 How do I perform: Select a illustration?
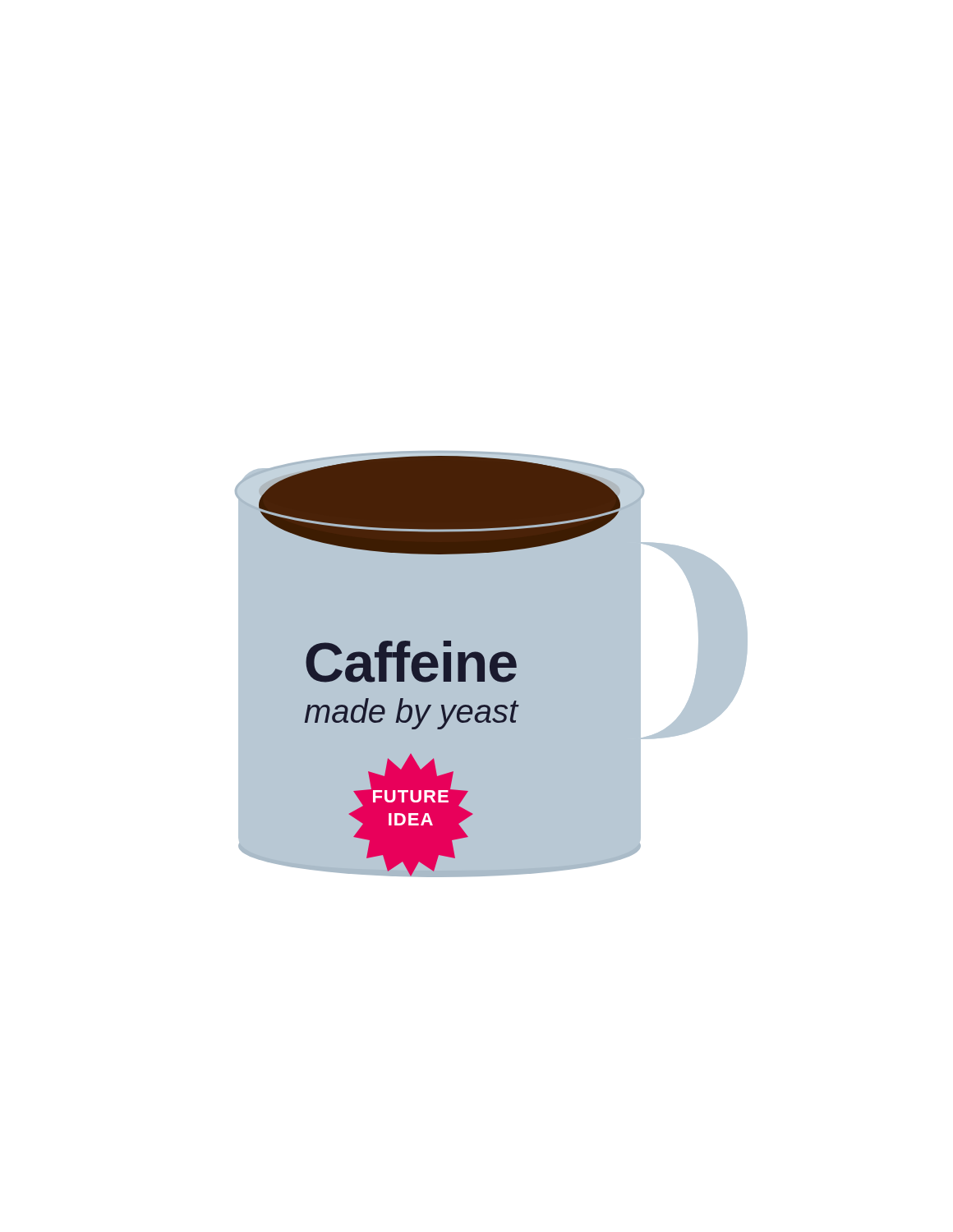476,616
